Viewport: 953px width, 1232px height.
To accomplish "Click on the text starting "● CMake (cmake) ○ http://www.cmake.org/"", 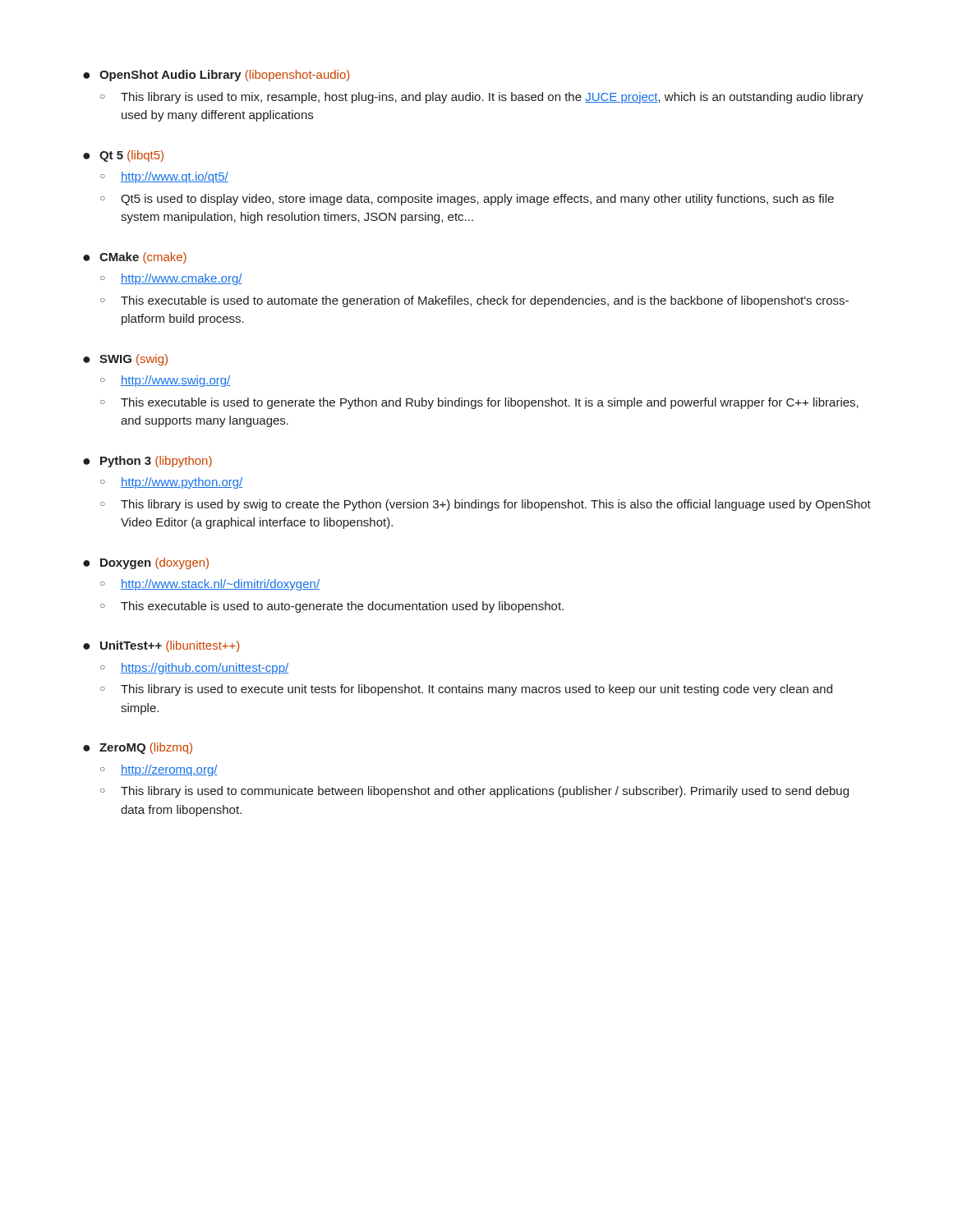I will (x=476, y=290).
